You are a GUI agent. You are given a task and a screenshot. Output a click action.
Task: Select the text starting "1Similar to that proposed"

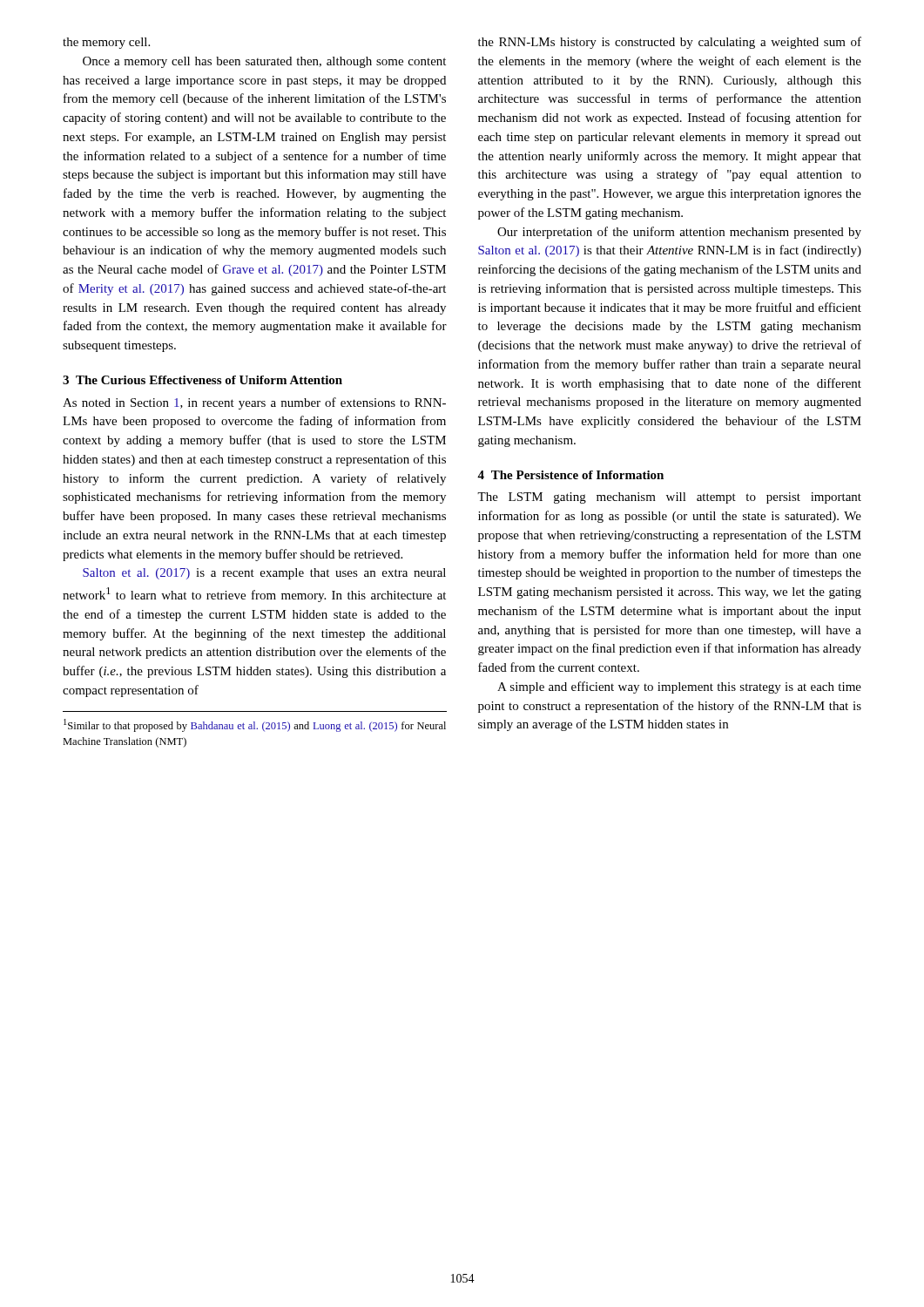pos(255,732)
